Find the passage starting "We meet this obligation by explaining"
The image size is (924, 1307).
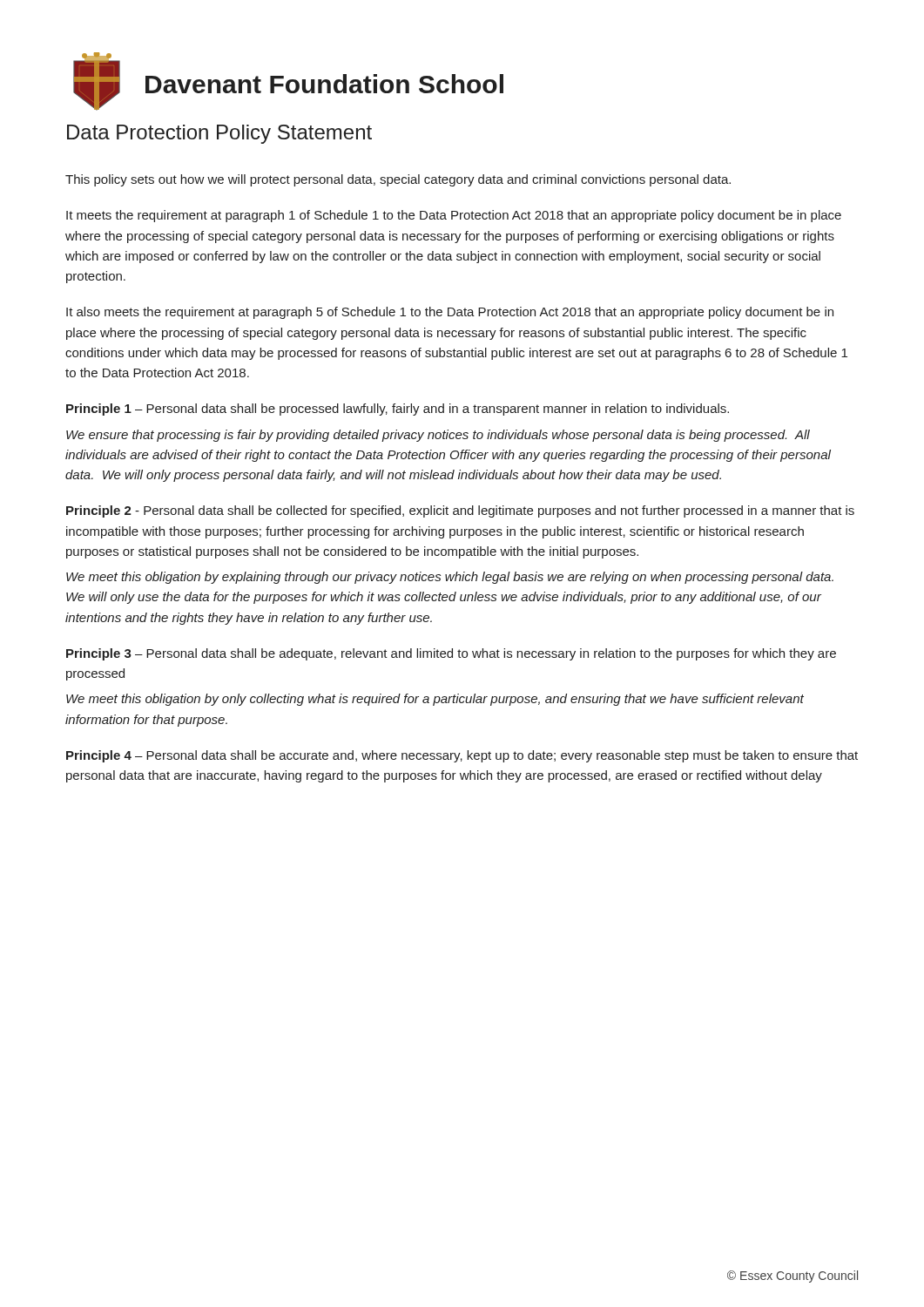[x=452, y=597]
